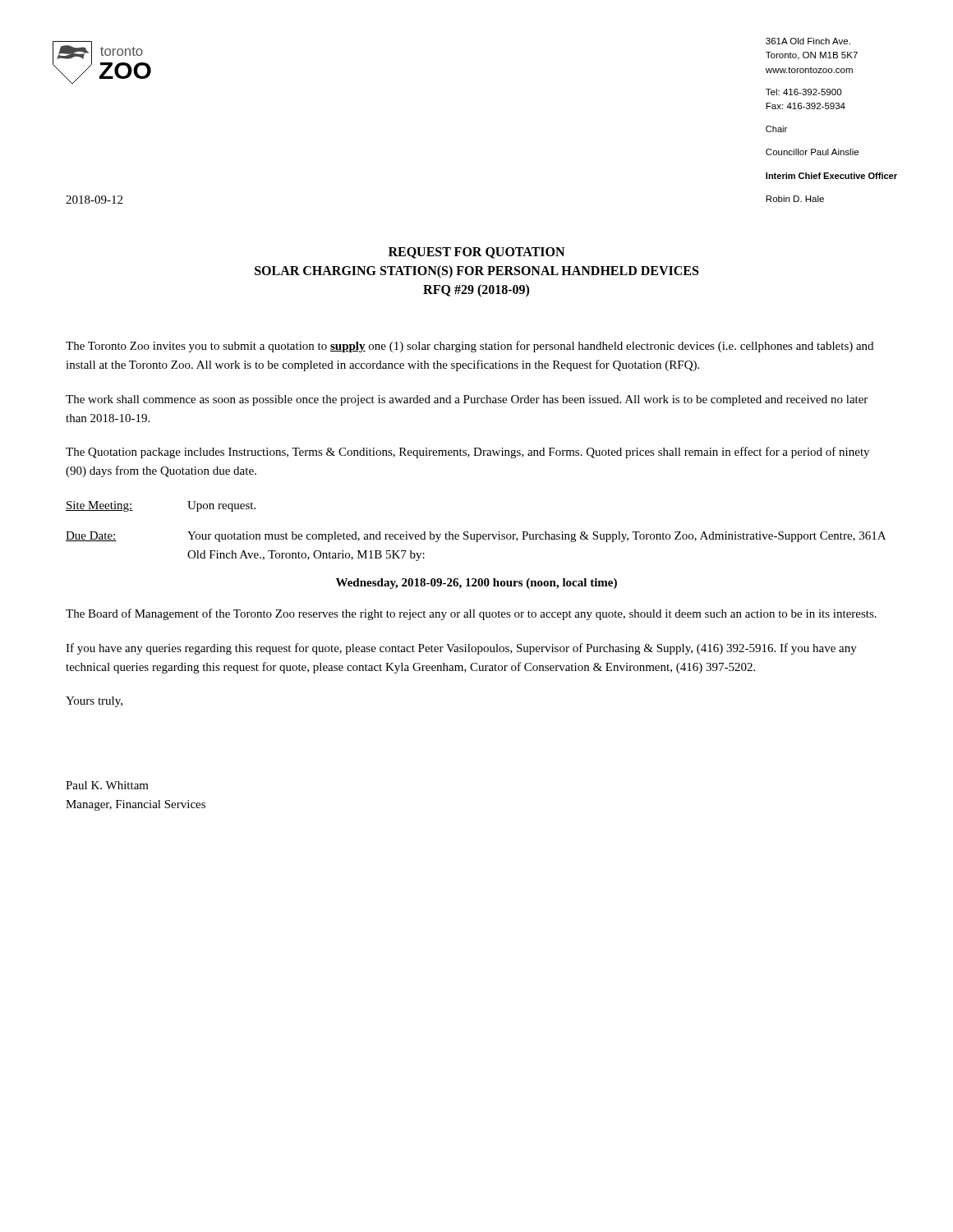Select the passage starting "The Board of Management of"
953x1232 pixels.
[471, 614]
